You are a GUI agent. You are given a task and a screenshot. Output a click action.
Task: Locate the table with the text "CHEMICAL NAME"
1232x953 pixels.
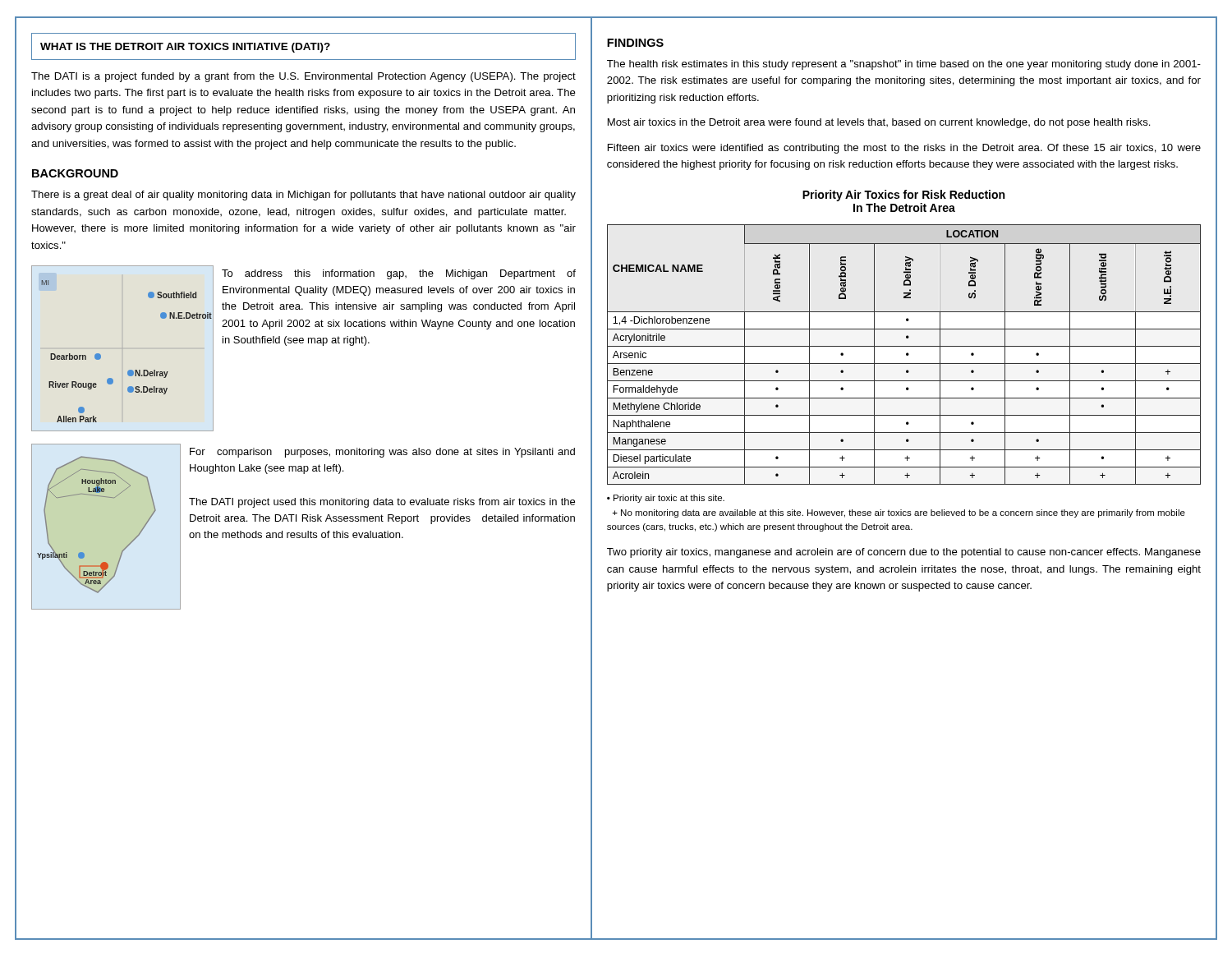click(904, 353)
